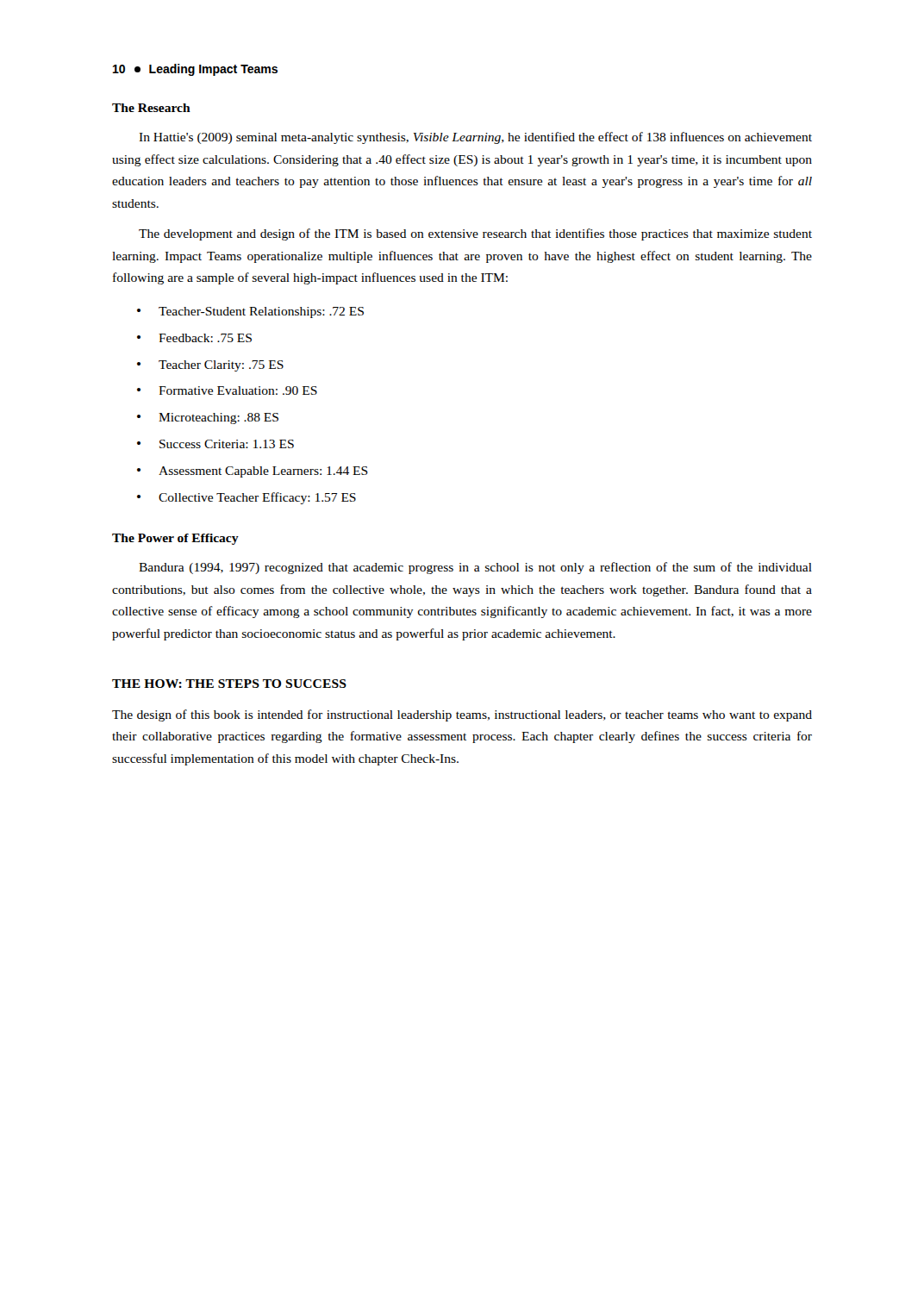Where is the passage that starts "Assessment Capable Learners:"?
Screen dimensions: 1293x924
point(263,470)
